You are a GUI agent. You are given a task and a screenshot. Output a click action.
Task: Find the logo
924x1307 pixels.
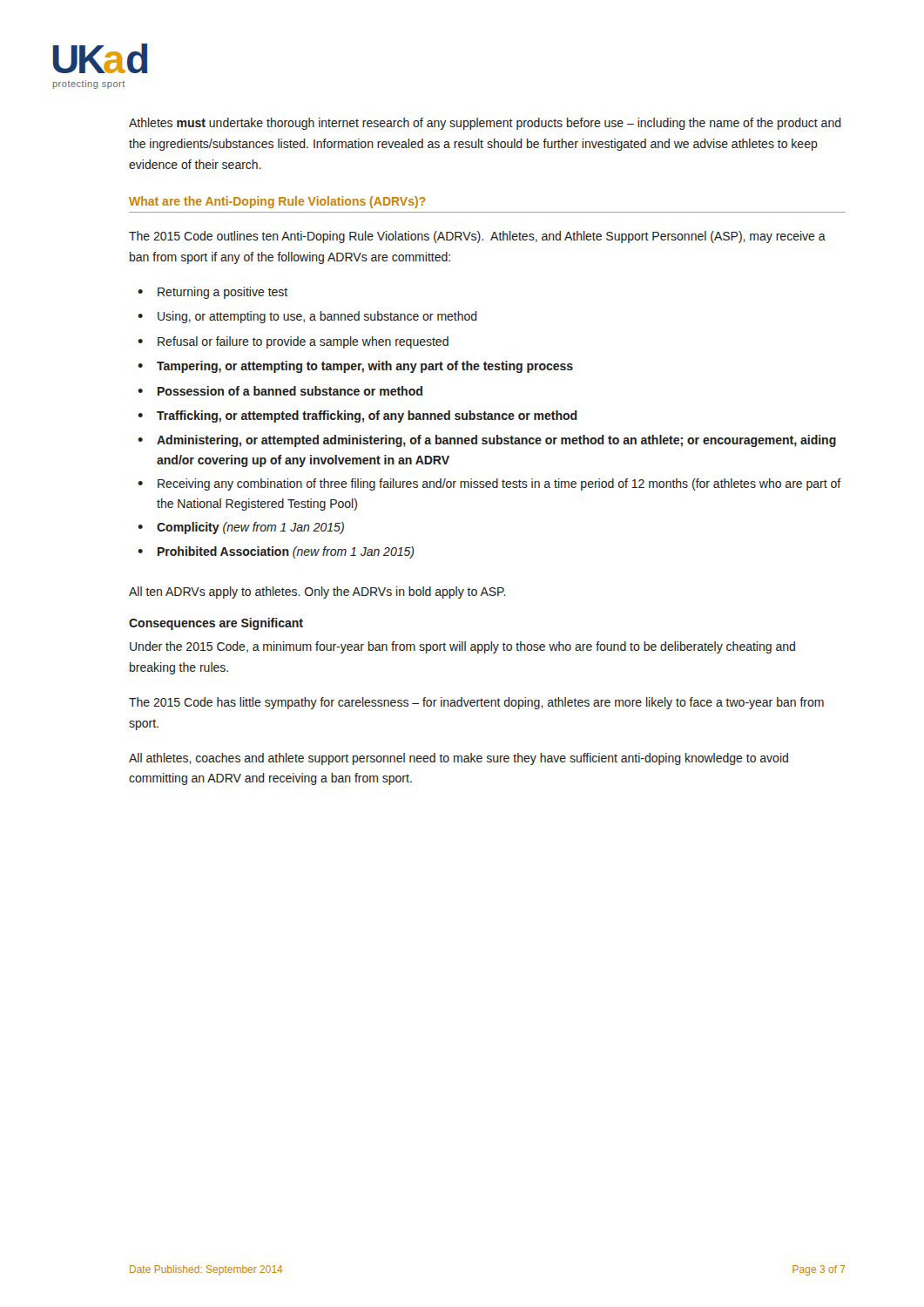[x=111, y=63]
